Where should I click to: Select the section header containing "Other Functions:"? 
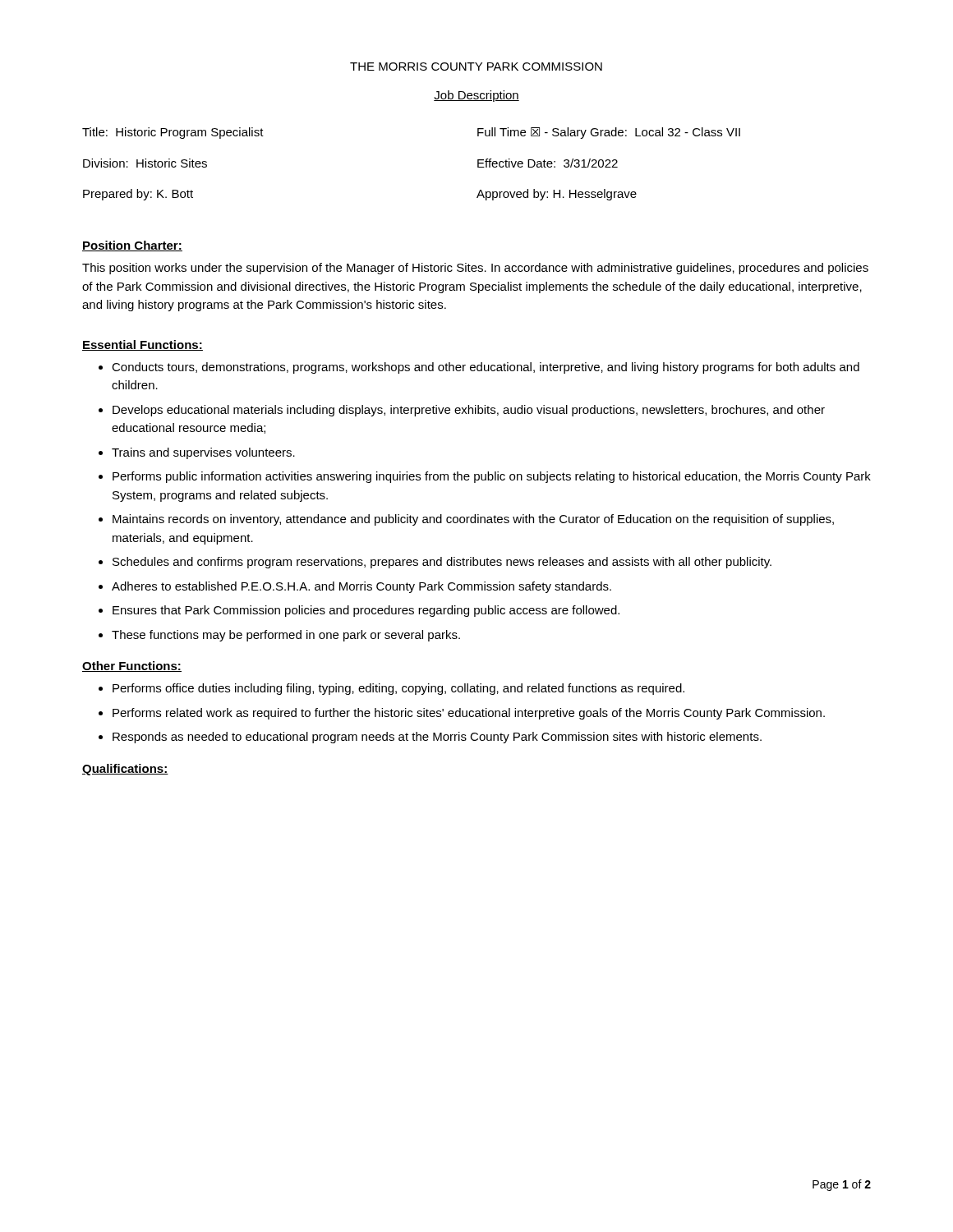[x=132, y=666]
